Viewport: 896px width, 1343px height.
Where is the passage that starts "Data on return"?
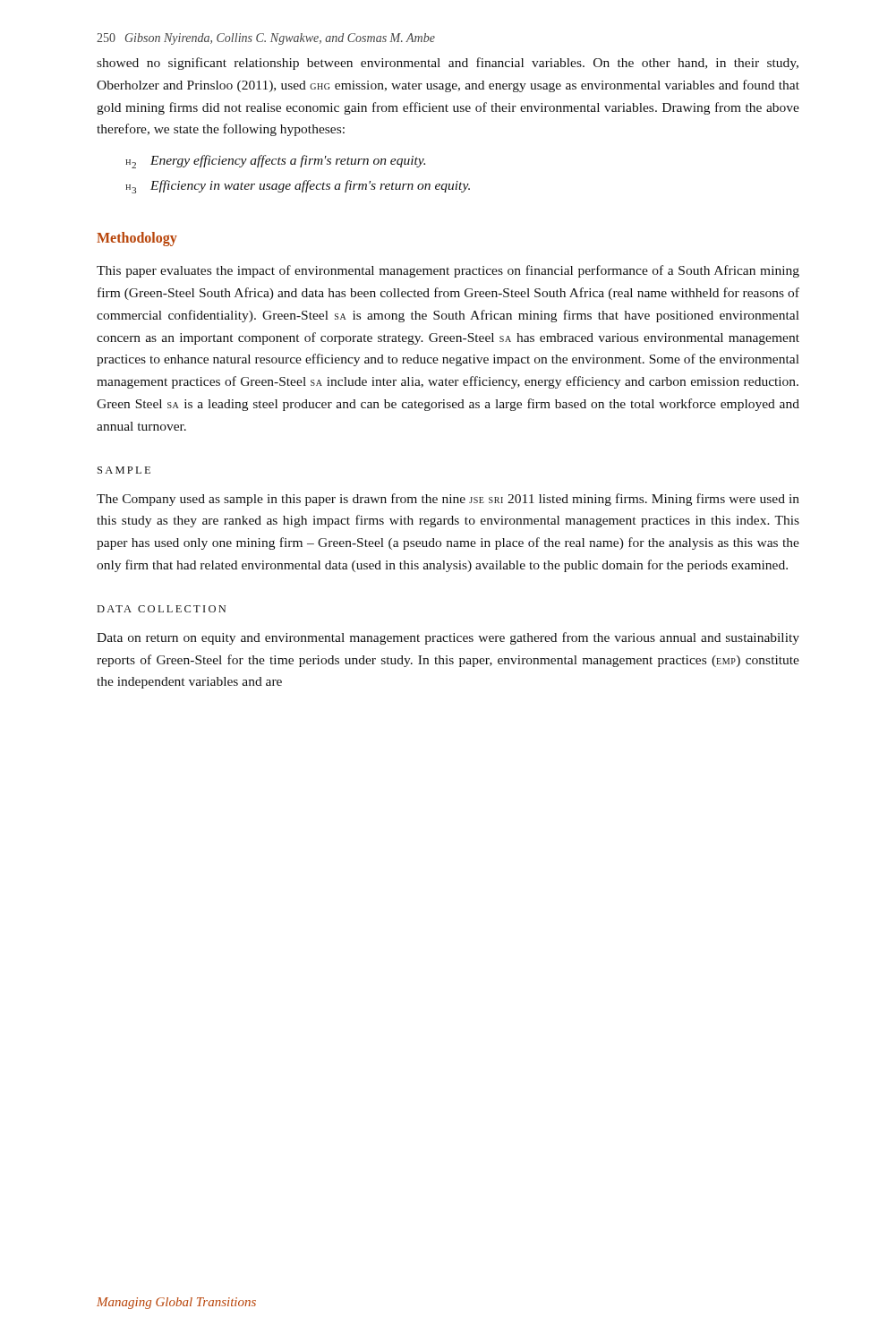pos(448,660)
